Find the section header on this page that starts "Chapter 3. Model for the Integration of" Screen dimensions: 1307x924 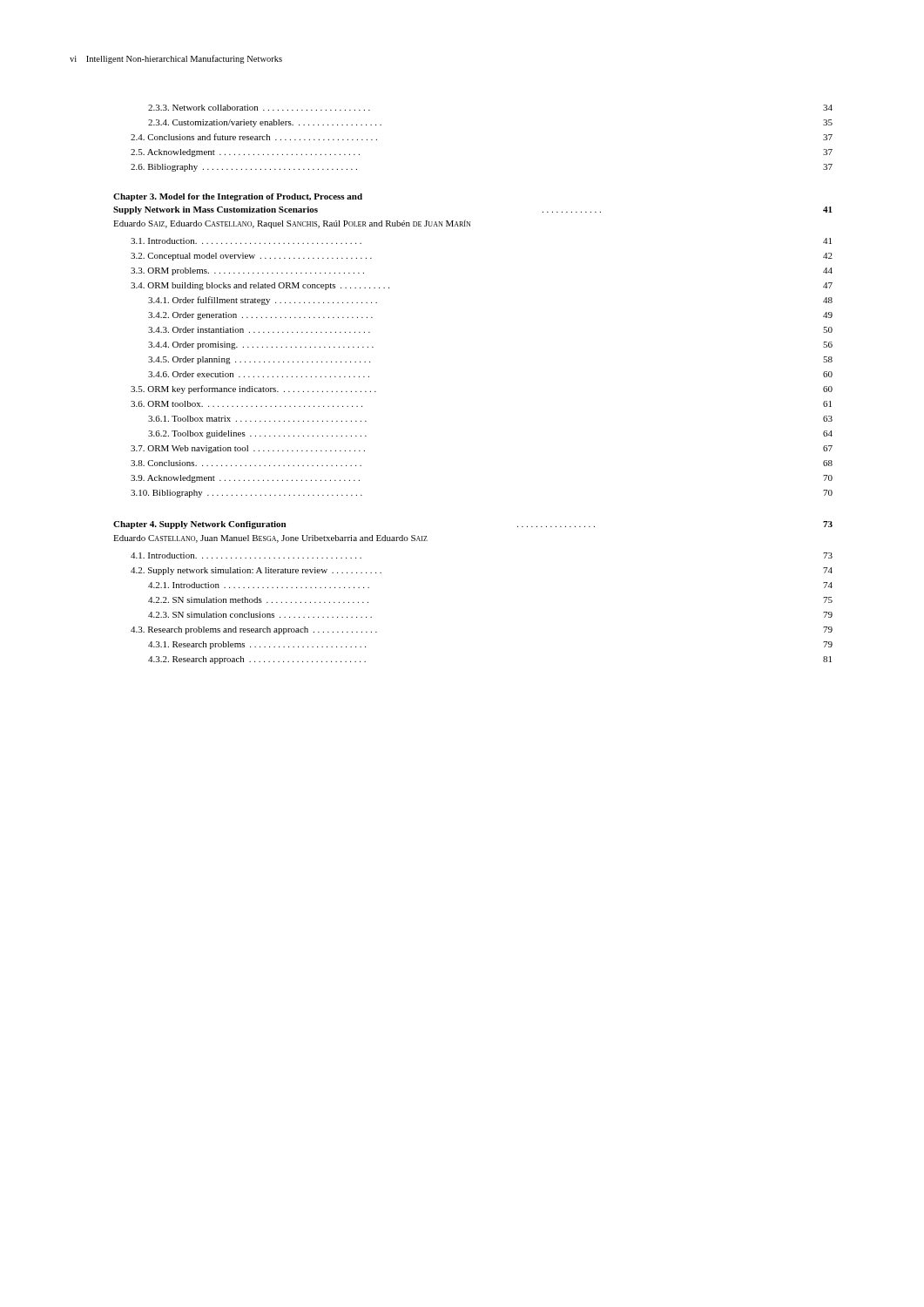238,197
